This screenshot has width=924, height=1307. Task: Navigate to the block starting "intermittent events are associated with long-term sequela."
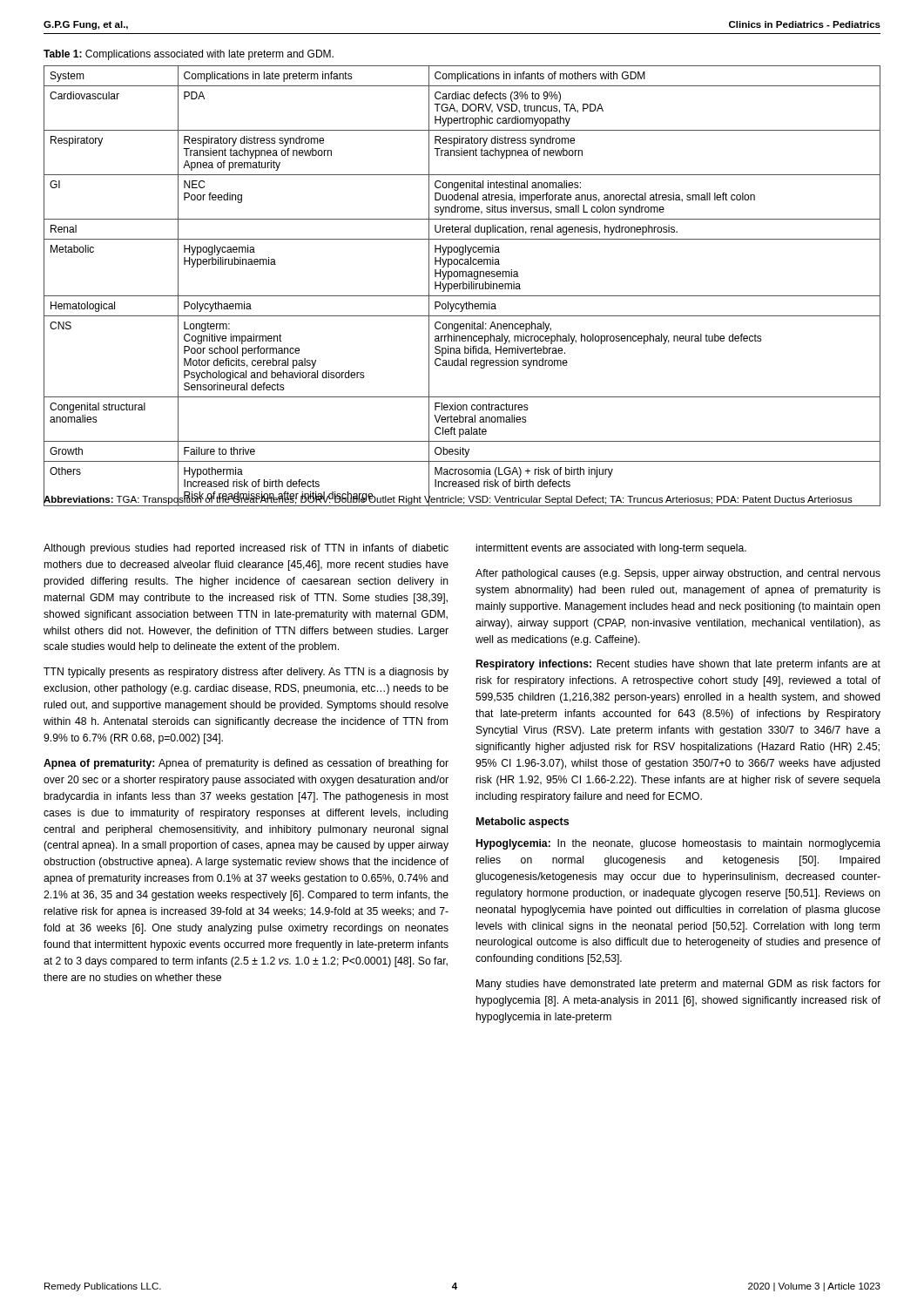pyautogui.click(x=678, y=548)
